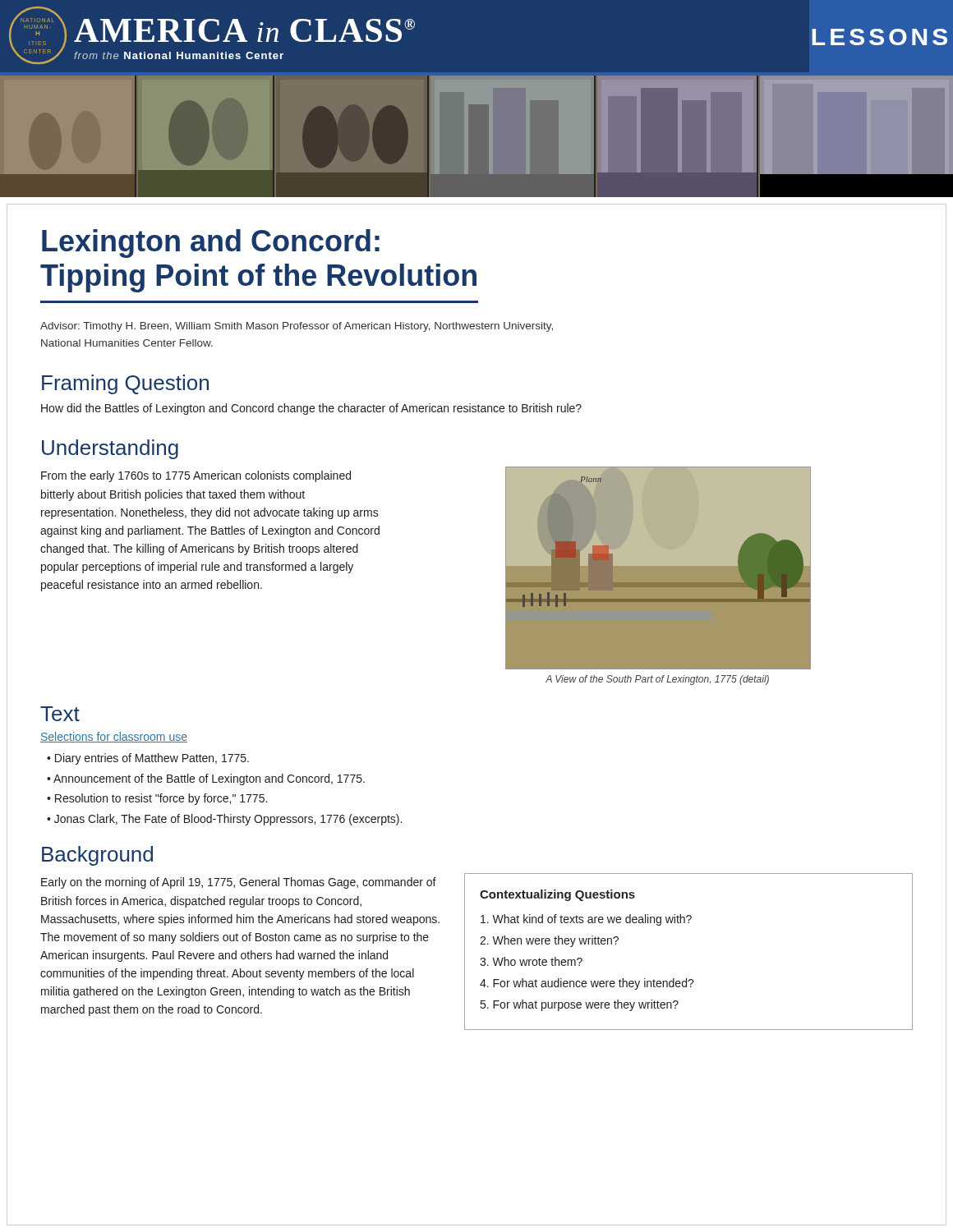Screen dimensions: 1232x953
Task: Find the list item that says "4. For what audience were"
Action: coord(587,983)
